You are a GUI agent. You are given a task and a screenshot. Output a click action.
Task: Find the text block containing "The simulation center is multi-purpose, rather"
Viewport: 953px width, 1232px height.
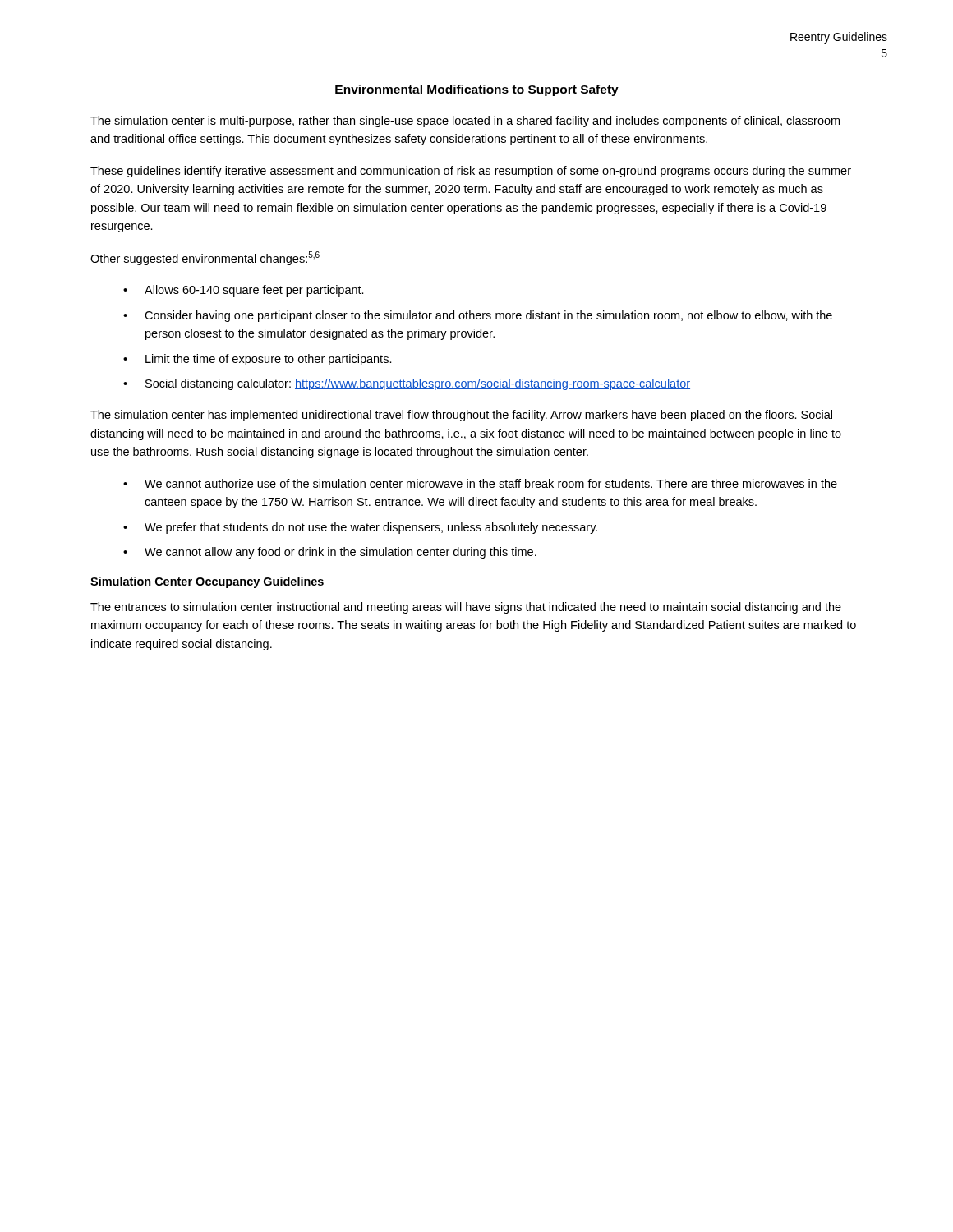coord(465,130)
